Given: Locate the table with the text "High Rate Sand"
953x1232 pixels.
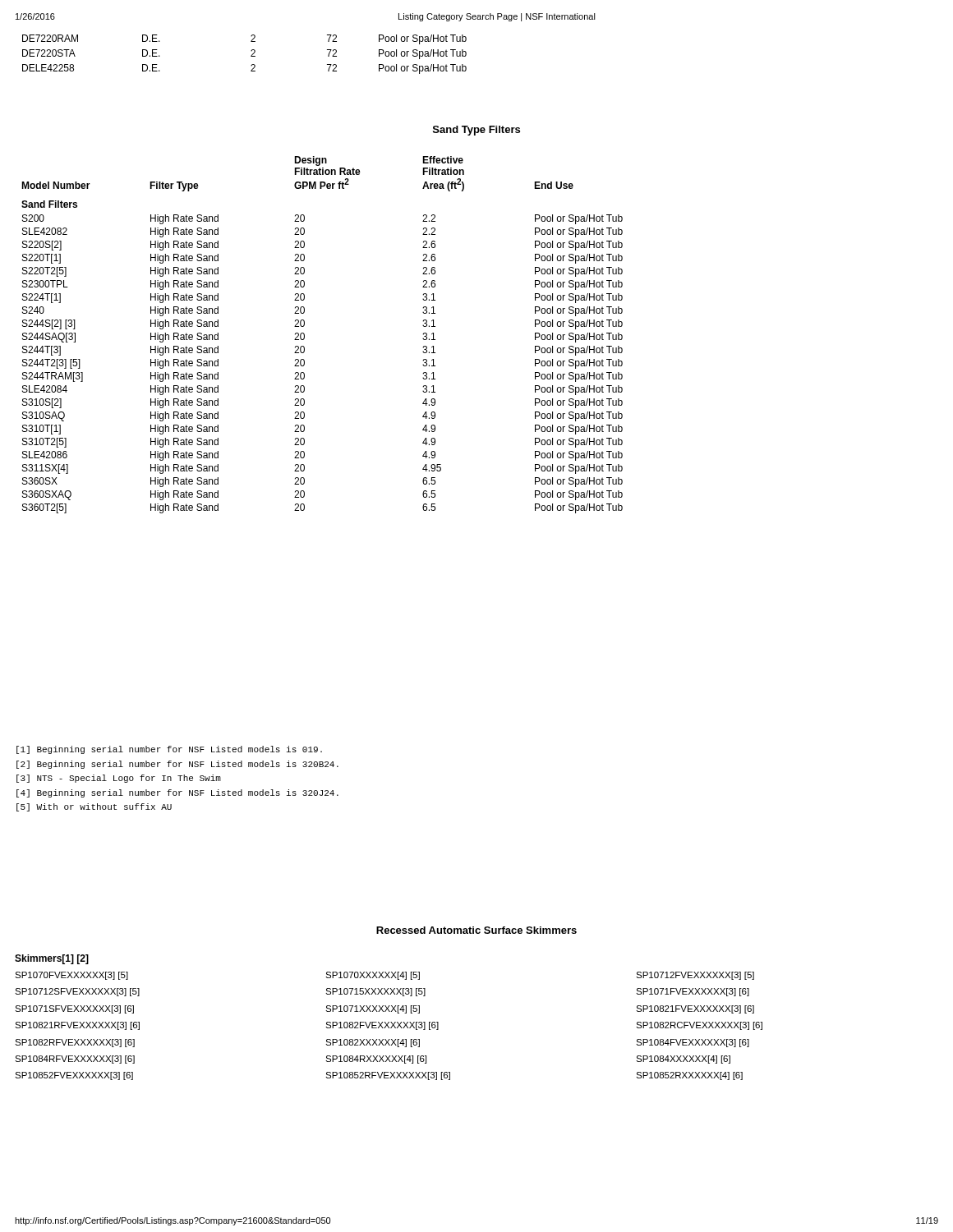Looking at the screenshot, I should (x=476, y=333).
